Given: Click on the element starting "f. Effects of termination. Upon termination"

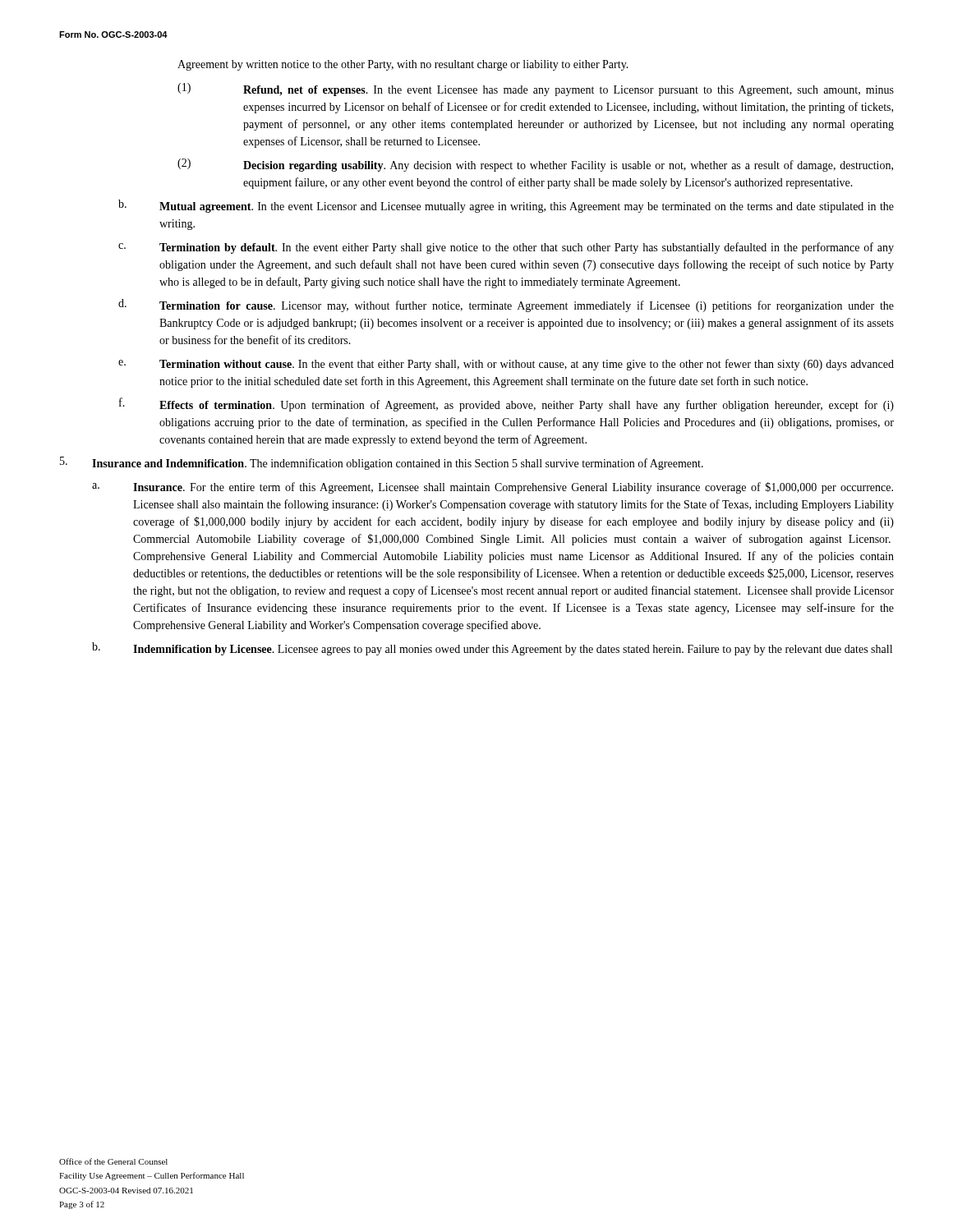Looking at the screenshot, I should [x=476, y=423].
